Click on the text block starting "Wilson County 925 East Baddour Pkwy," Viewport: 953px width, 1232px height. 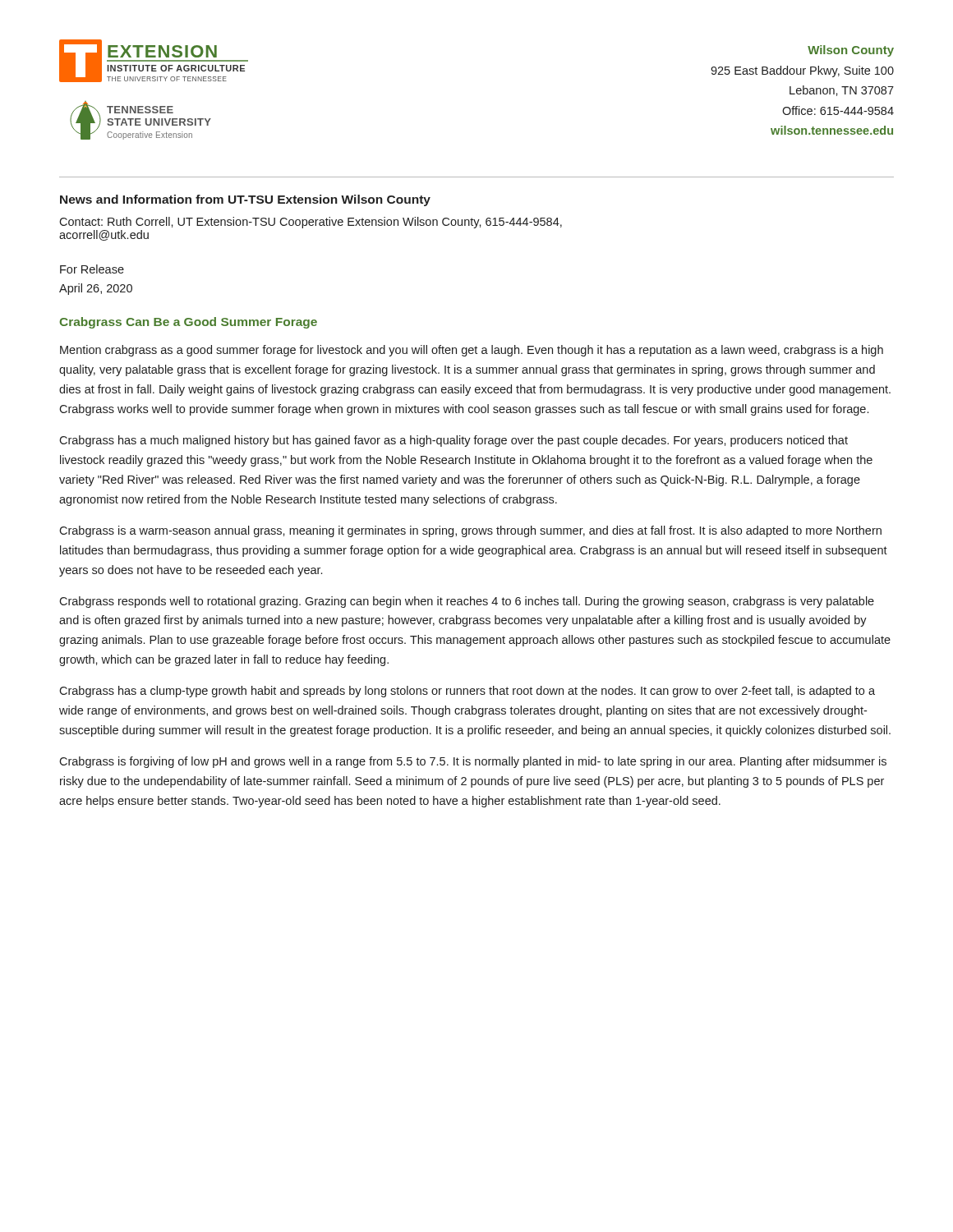point(802,90)
